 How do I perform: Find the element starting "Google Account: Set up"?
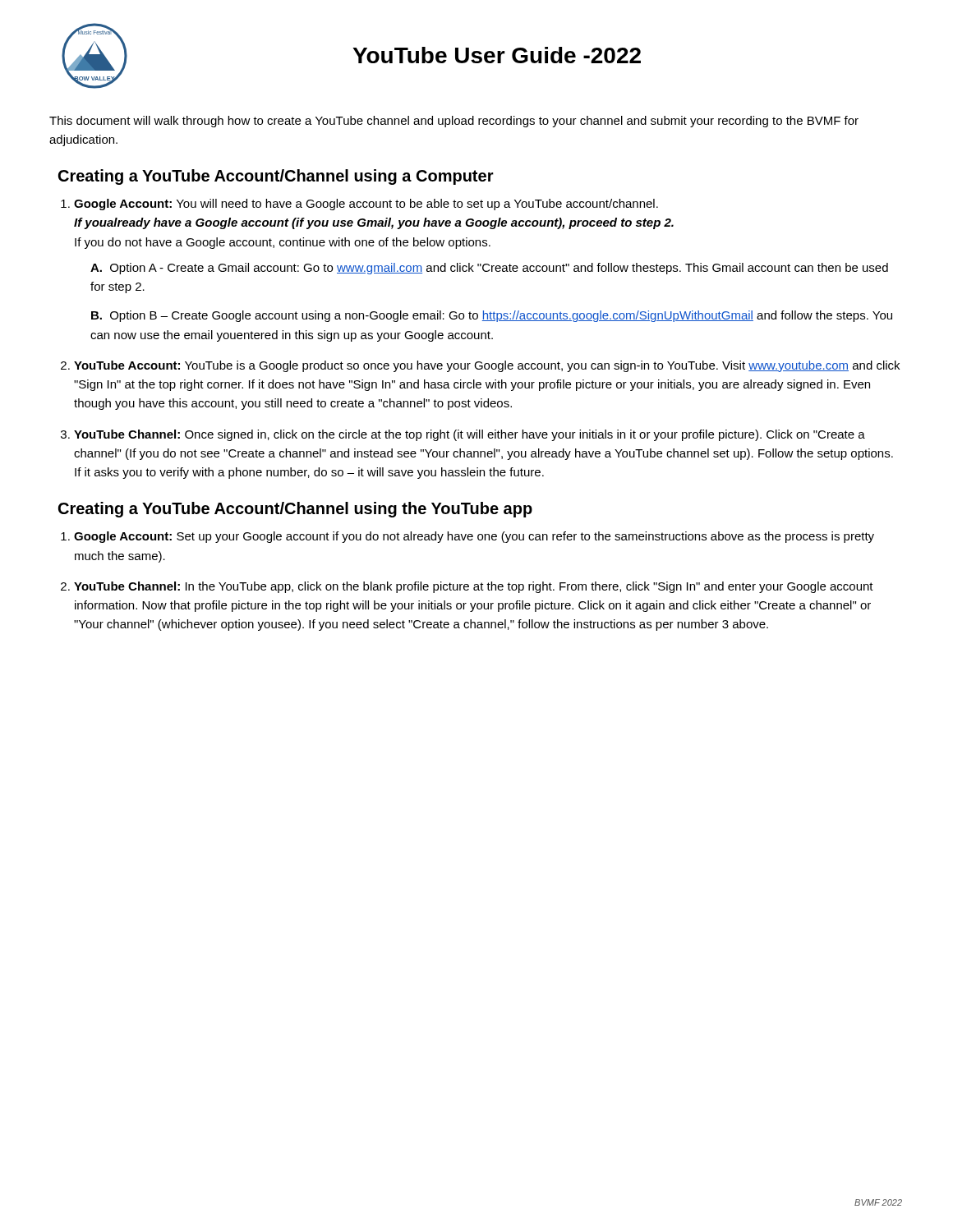coord(474,546)
